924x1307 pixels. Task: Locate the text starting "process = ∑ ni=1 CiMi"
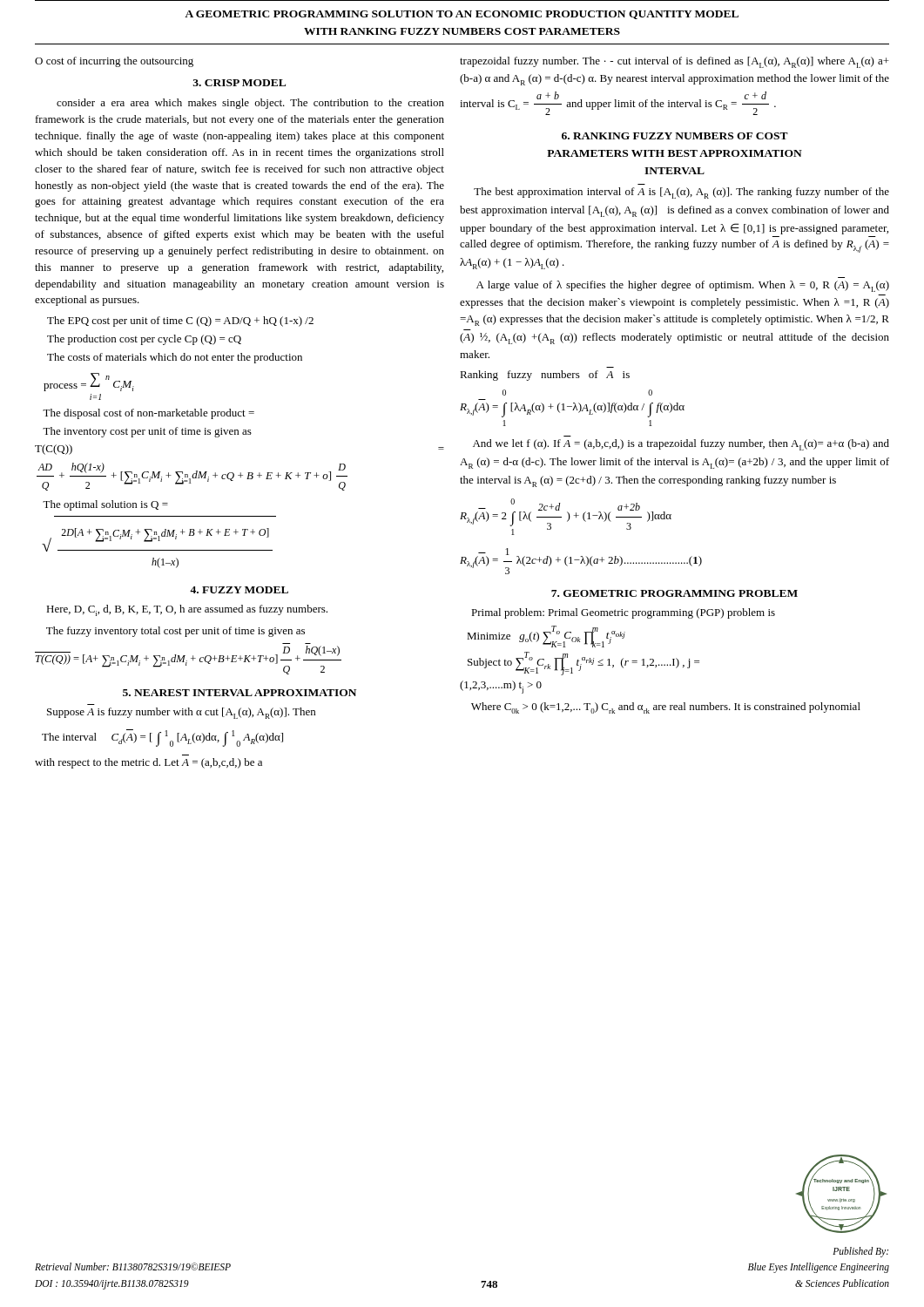tap(89, 385)
